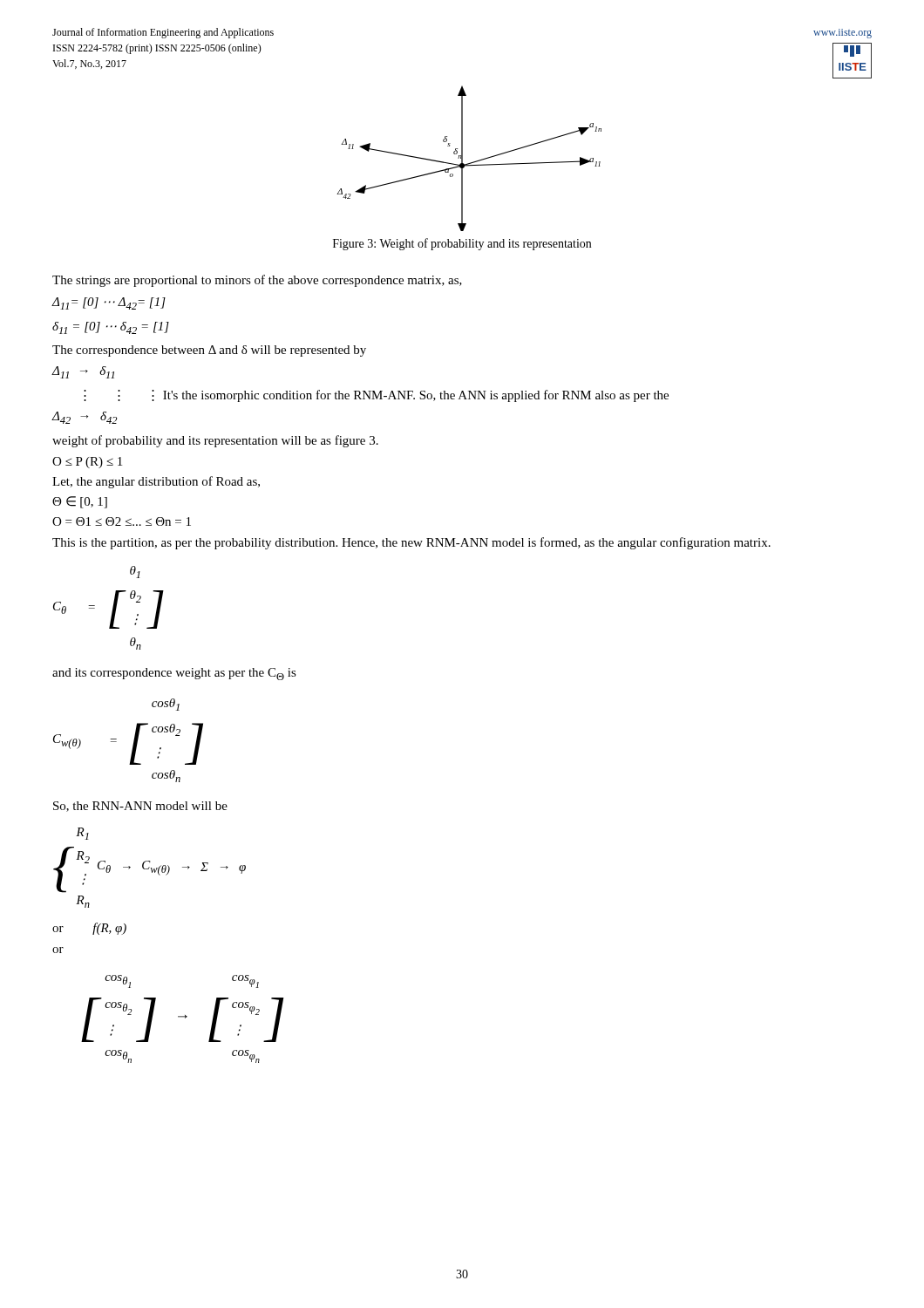Locate the block starting "Cw(θ) = [ cosθ1 cosθ2 ⋮"

pyautogui.click(x=129, y=741)
